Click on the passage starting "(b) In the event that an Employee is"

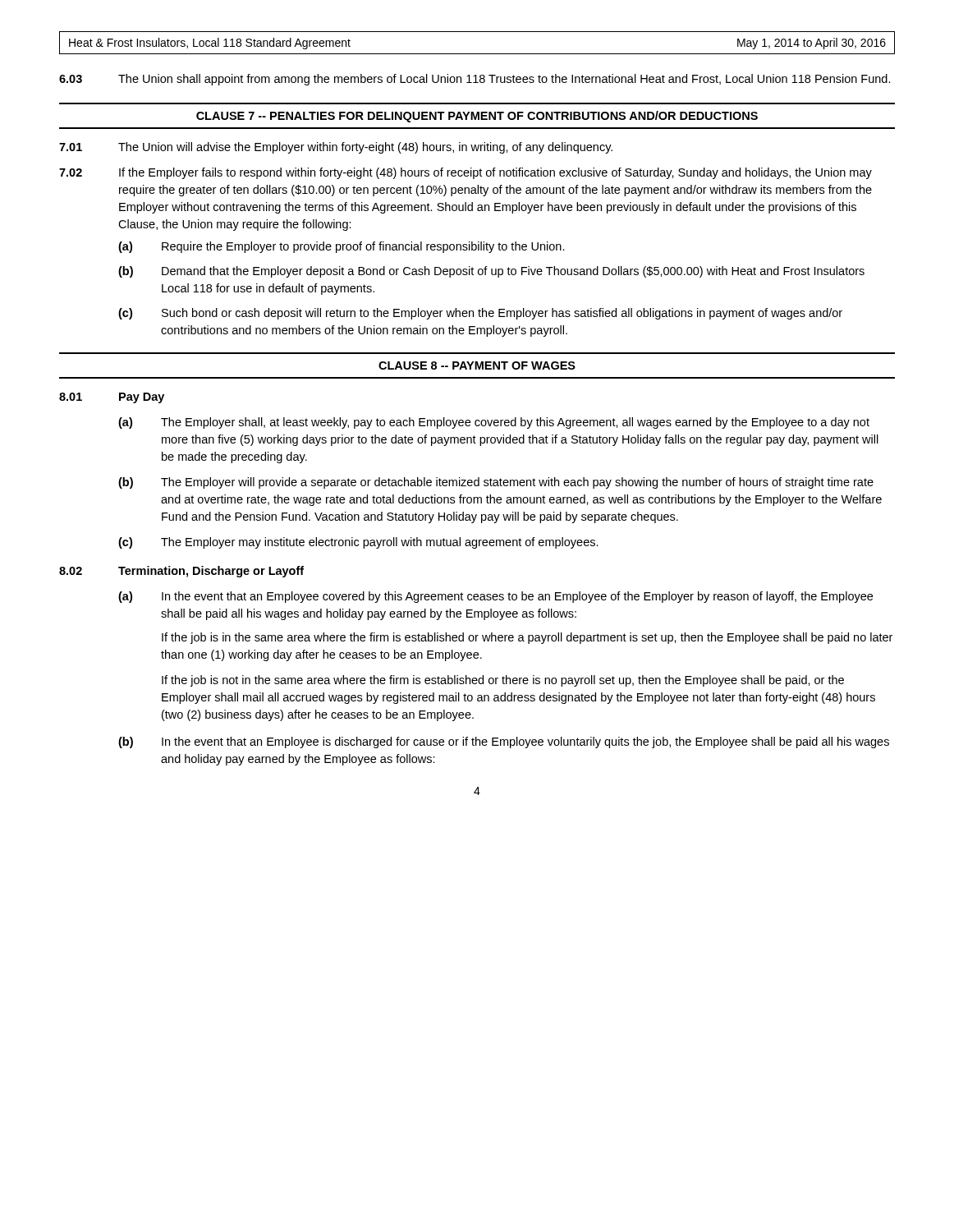(507, 751)
